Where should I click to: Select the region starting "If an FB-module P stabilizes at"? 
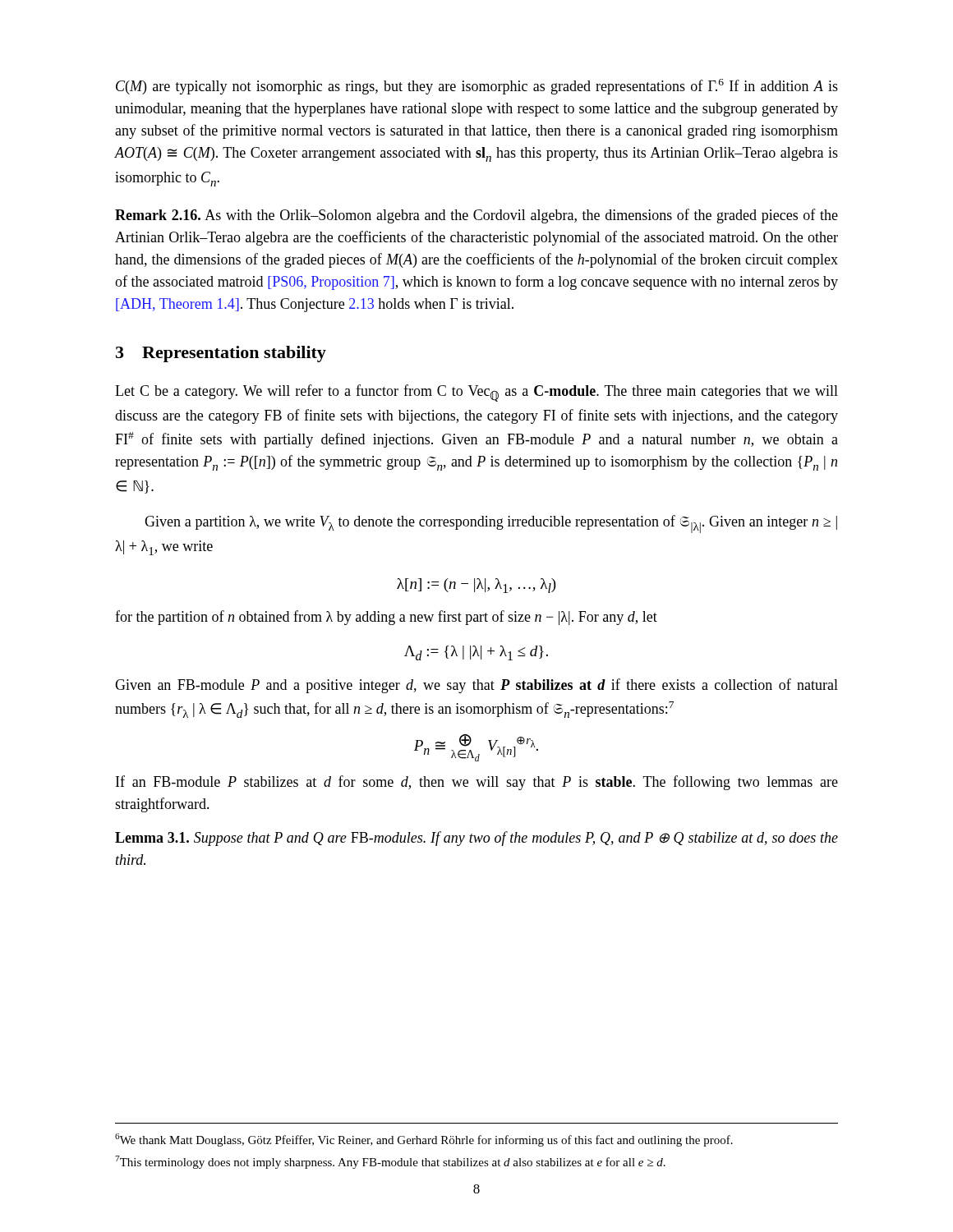(x=476, y=793)
